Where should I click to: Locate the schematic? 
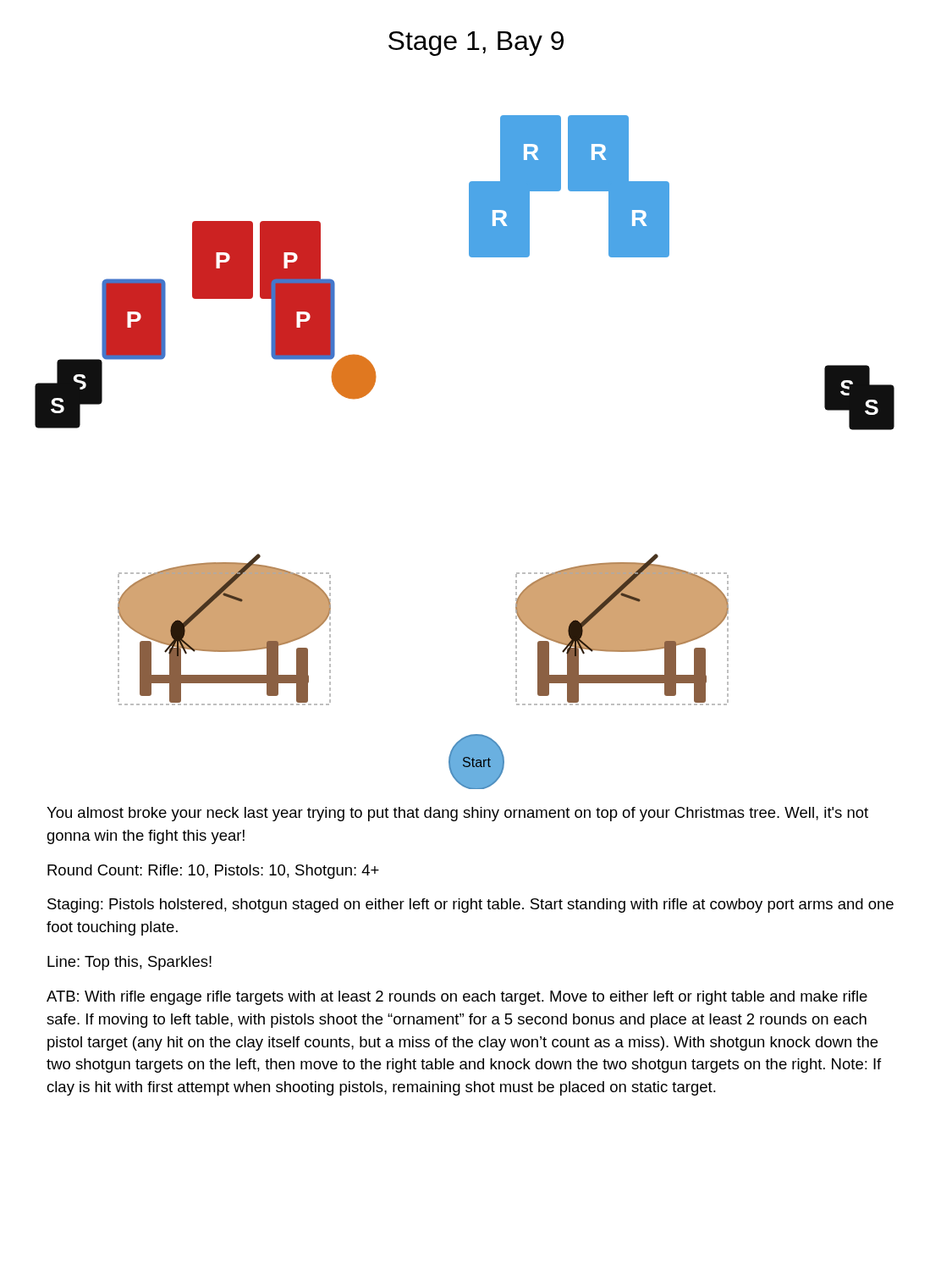click(476, 302)
